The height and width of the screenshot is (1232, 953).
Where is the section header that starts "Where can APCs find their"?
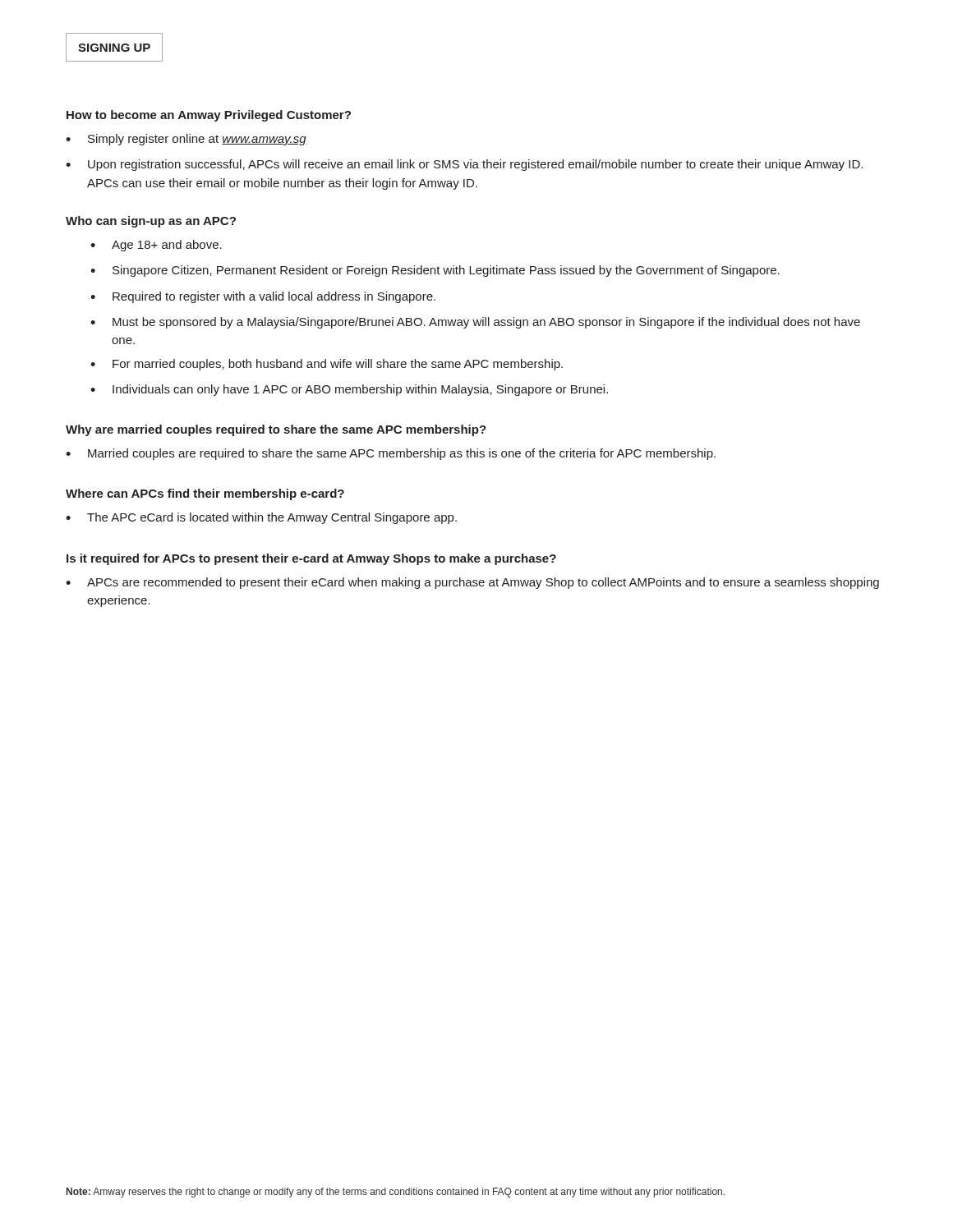(x=205, y=493)
